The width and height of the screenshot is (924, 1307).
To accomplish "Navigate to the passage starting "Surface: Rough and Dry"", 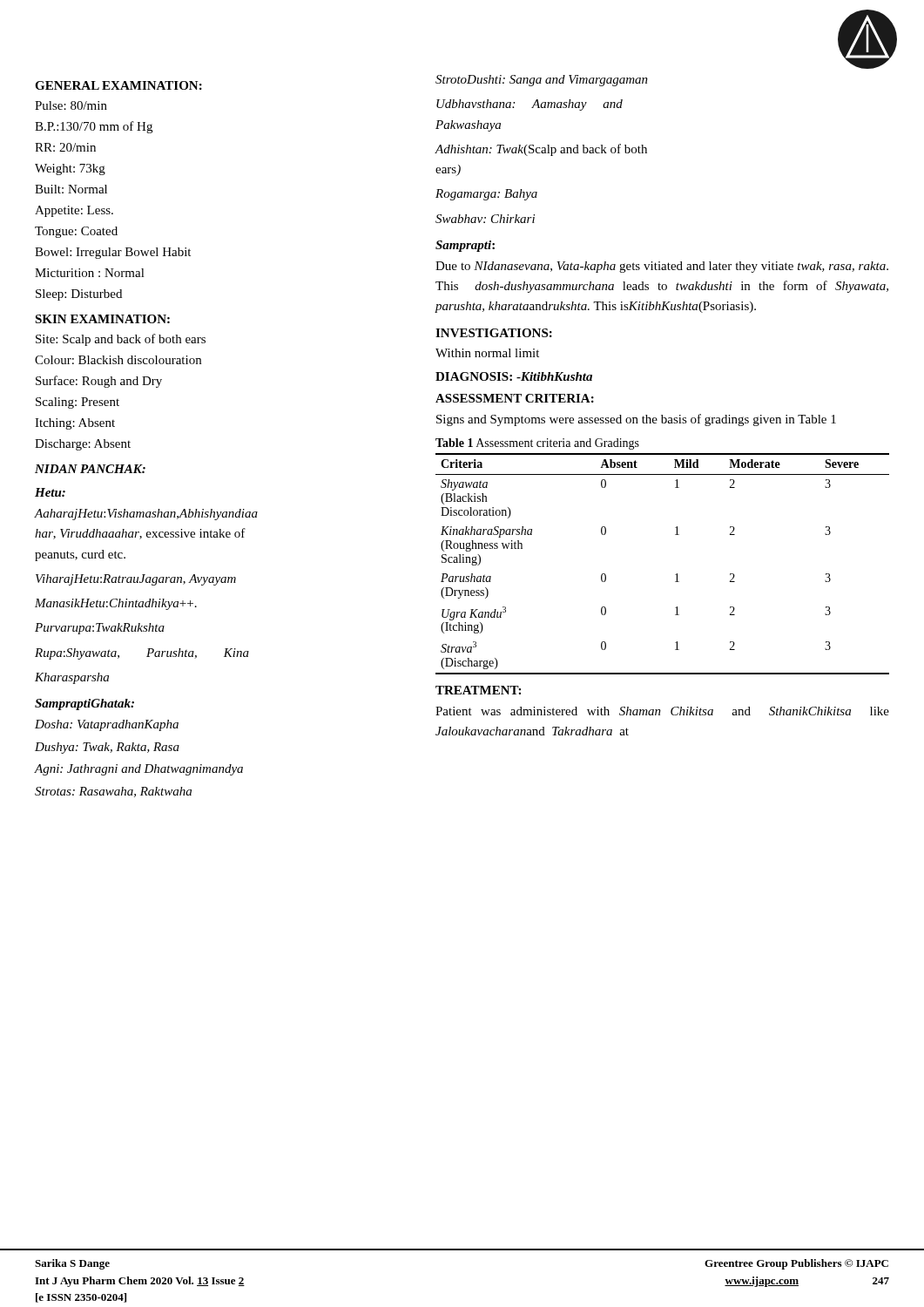I will click(98, 381).
